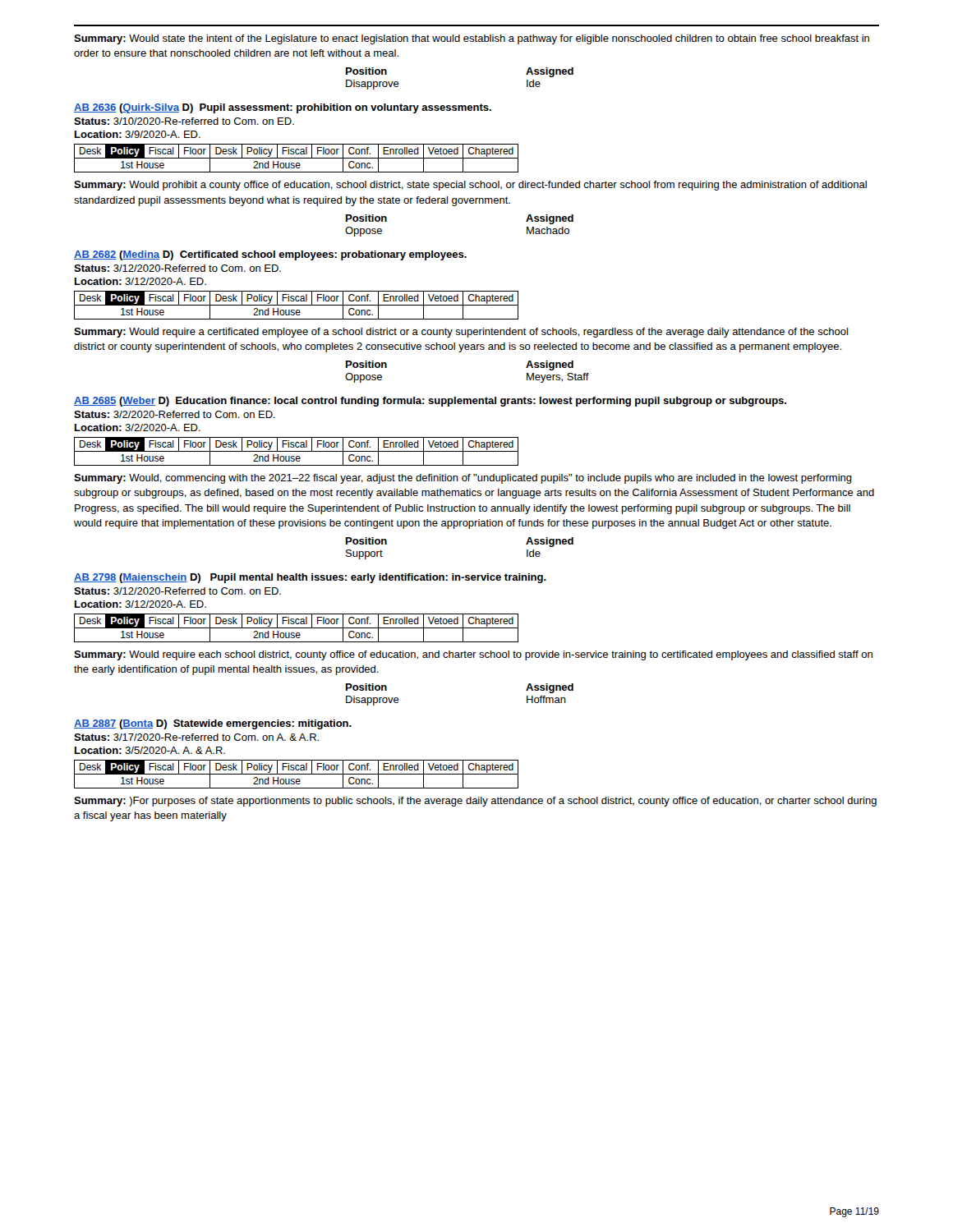953x1232 pixels.
Task: Click the passage that begins "Summary: Would require a"
Action: click(461, 339)
